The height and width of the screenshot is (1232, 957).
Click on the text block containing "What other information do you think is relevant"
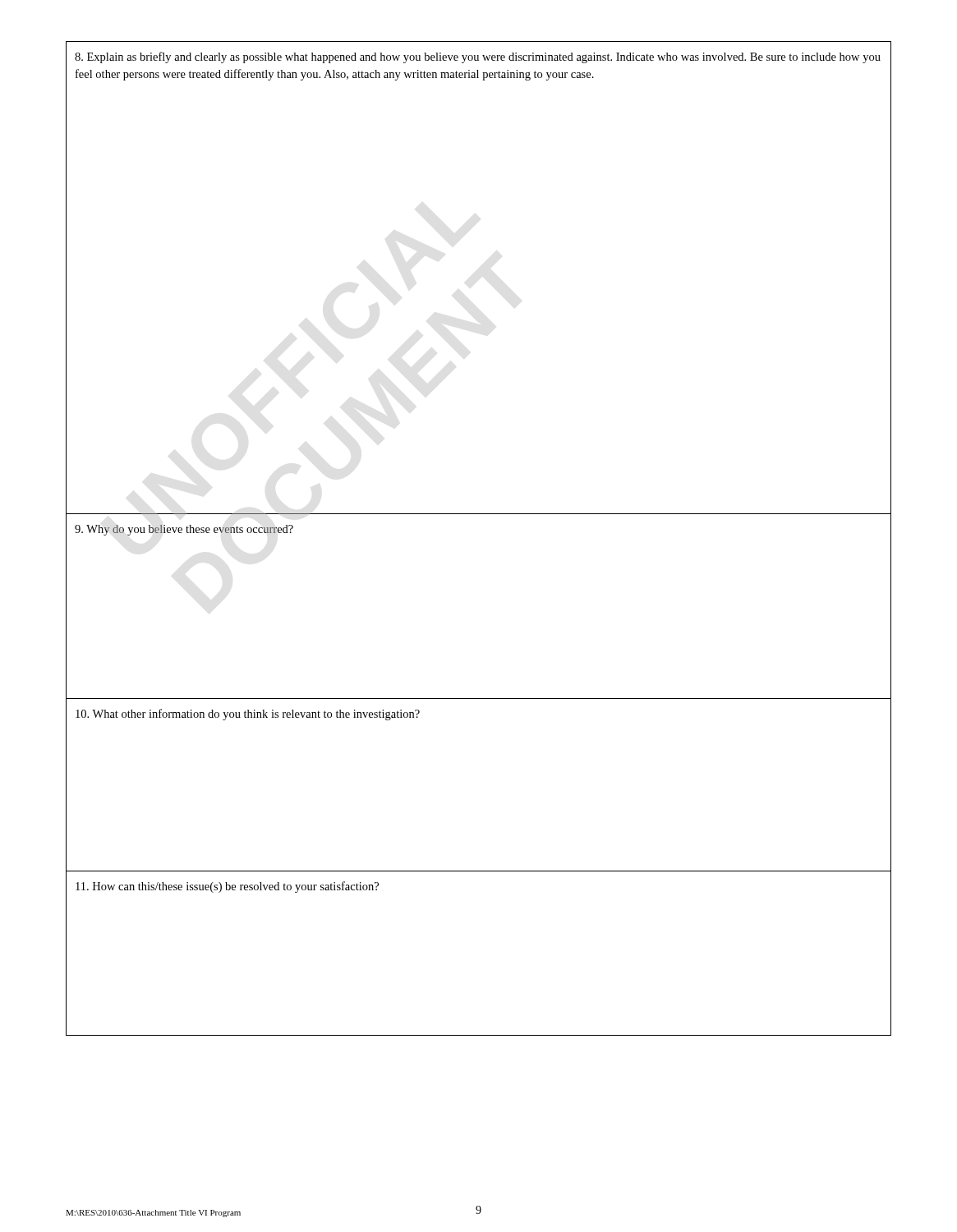(x=247, y=714)
